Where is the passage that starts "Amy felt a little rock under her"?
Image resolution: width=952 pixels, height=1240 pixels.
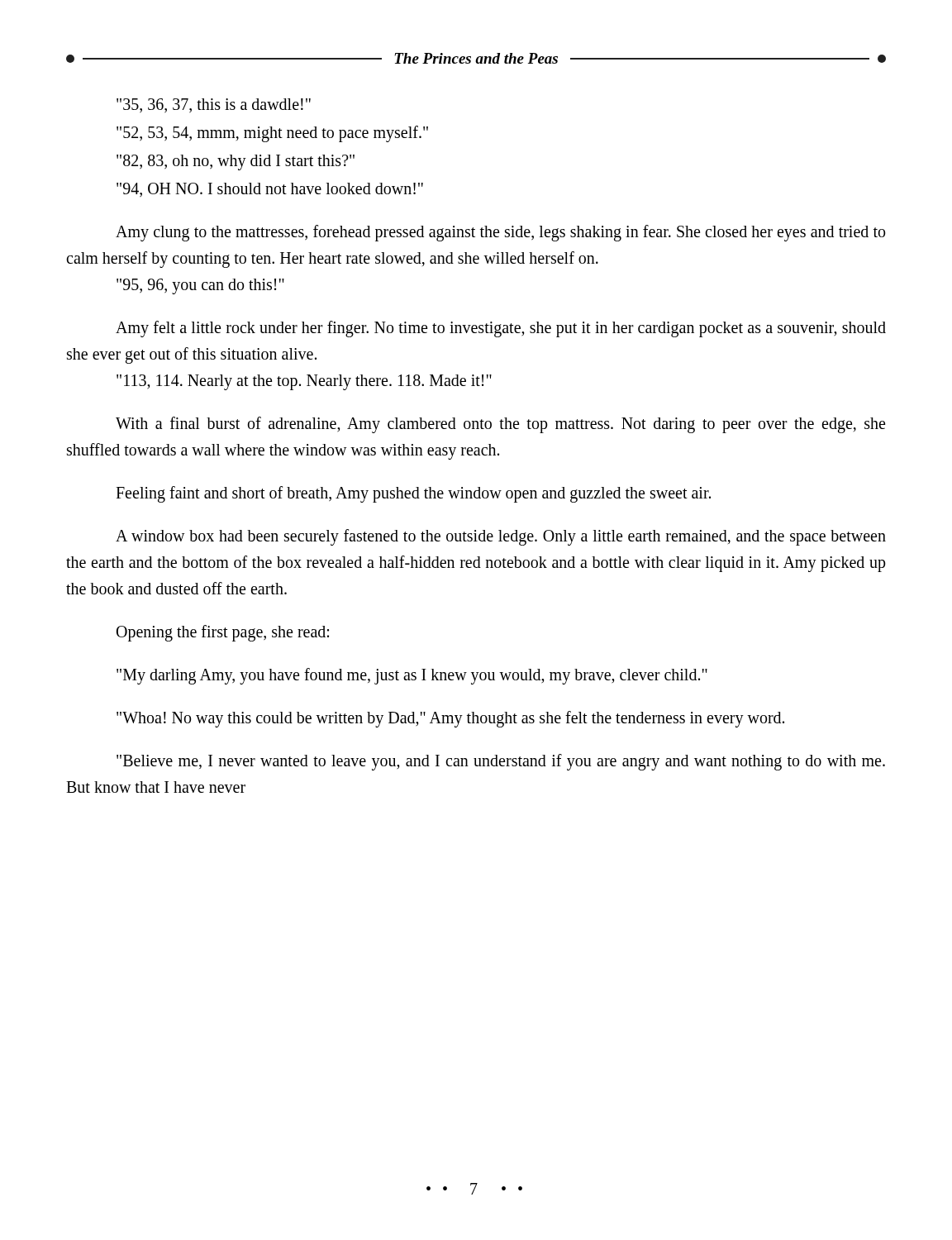[x=476, y=341]
